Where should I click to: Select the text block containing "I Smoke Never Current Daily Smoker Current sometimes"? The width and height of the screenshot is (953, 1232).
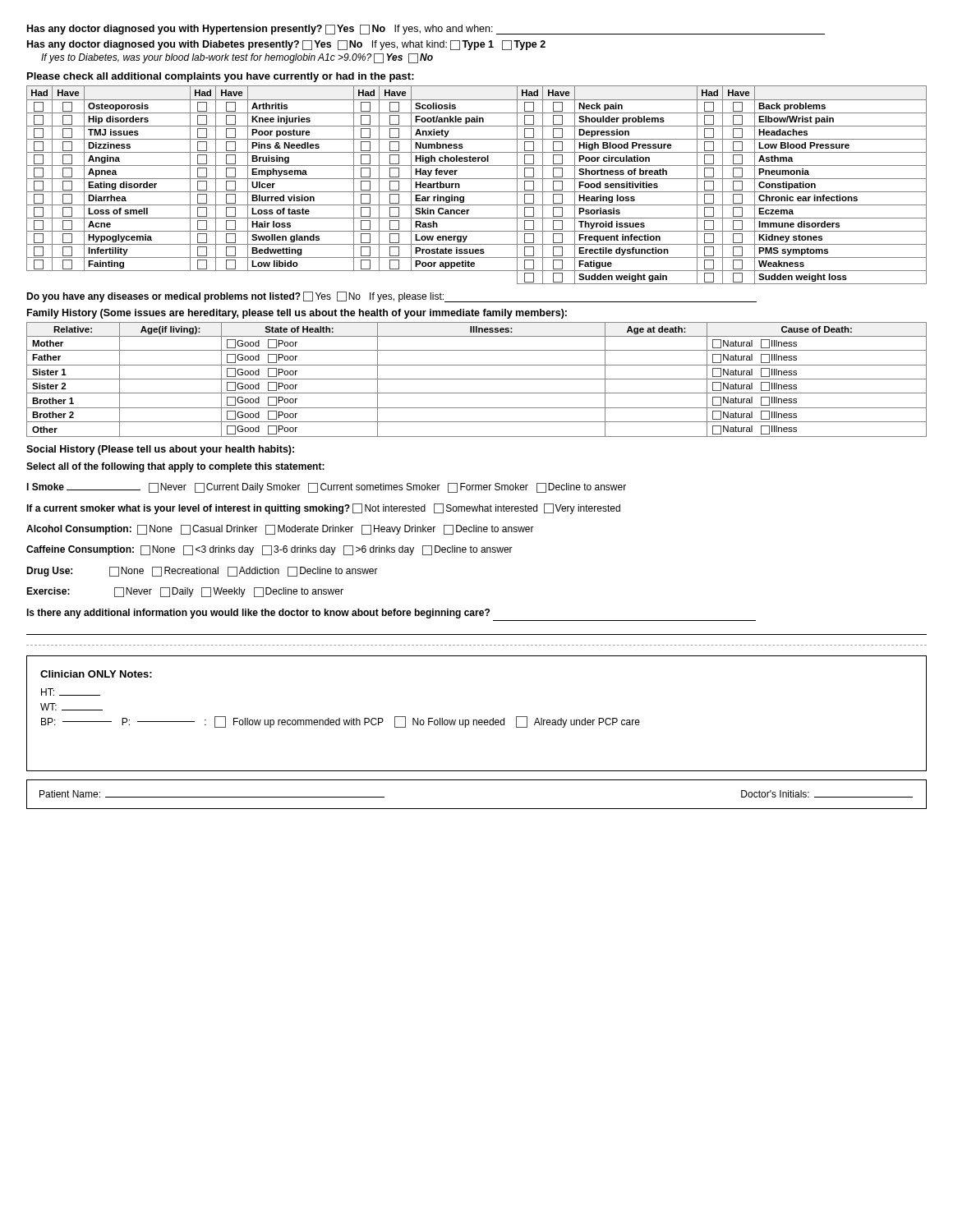(x=326, y=487)
